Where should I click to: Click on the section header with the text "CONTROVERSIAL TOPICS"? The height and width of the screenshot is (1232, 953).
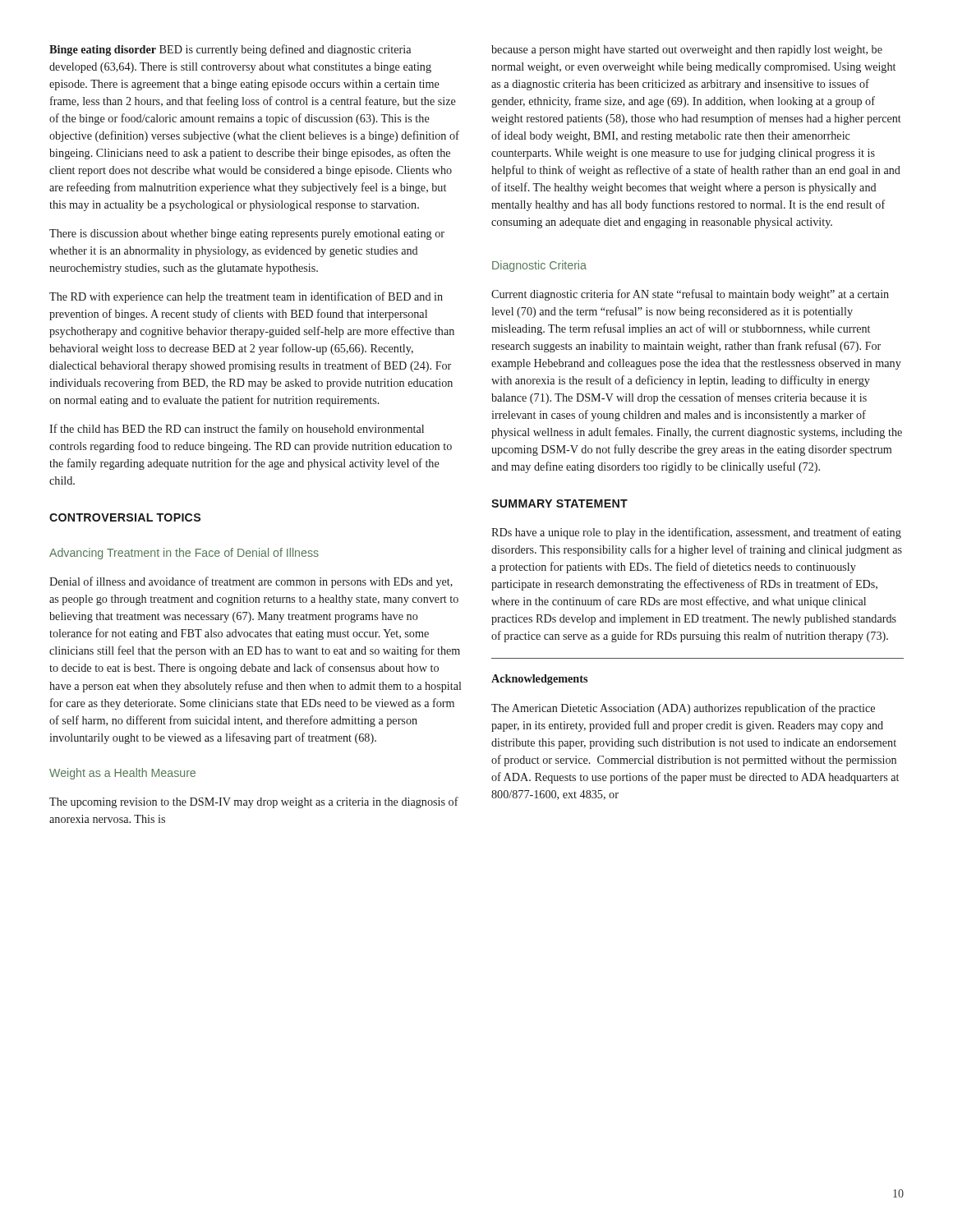click(x=125, y=517)
